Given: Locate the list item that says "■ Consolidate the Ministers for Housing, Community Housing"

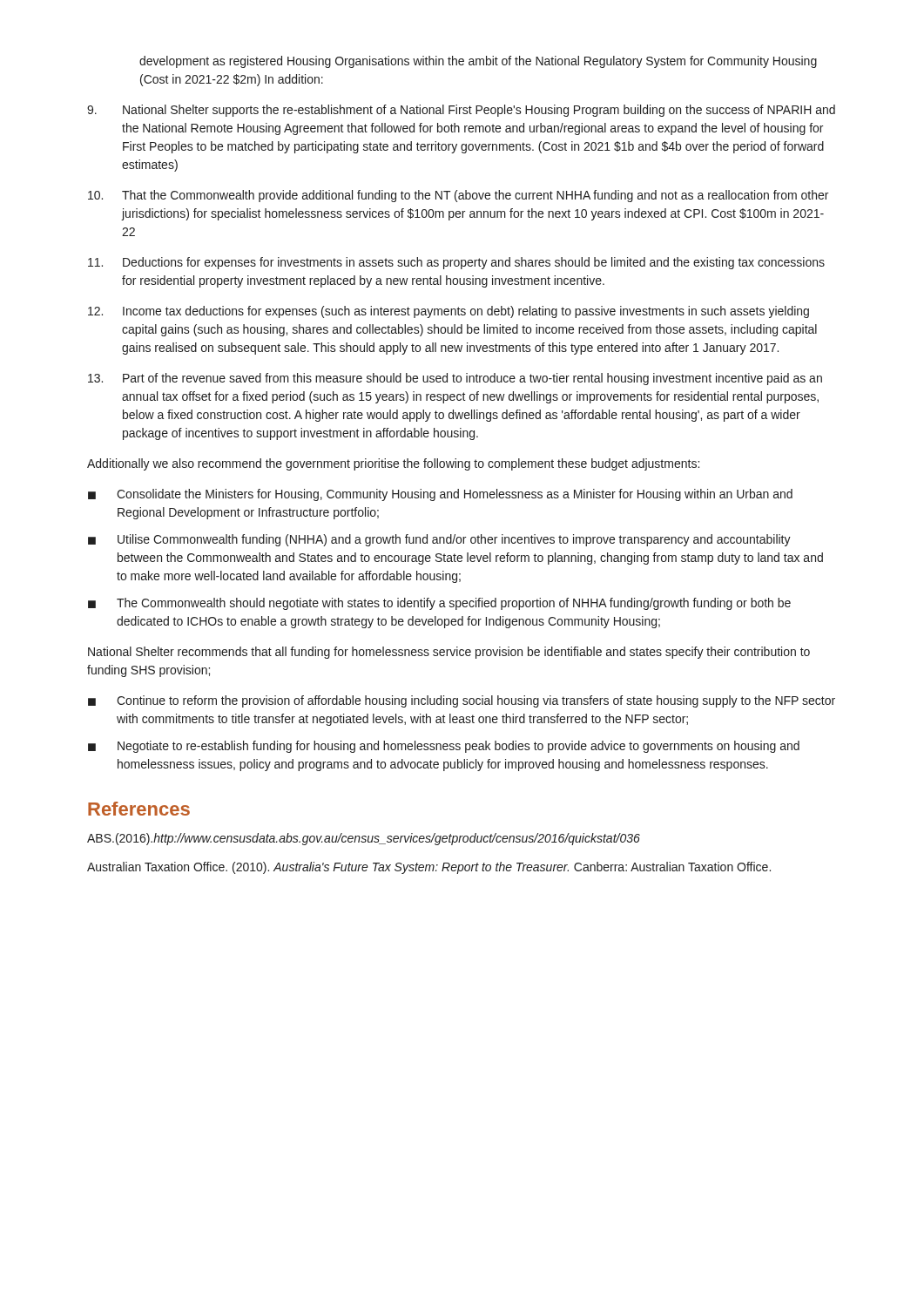Looking at the screenshot, I should (x=462, y=504).
